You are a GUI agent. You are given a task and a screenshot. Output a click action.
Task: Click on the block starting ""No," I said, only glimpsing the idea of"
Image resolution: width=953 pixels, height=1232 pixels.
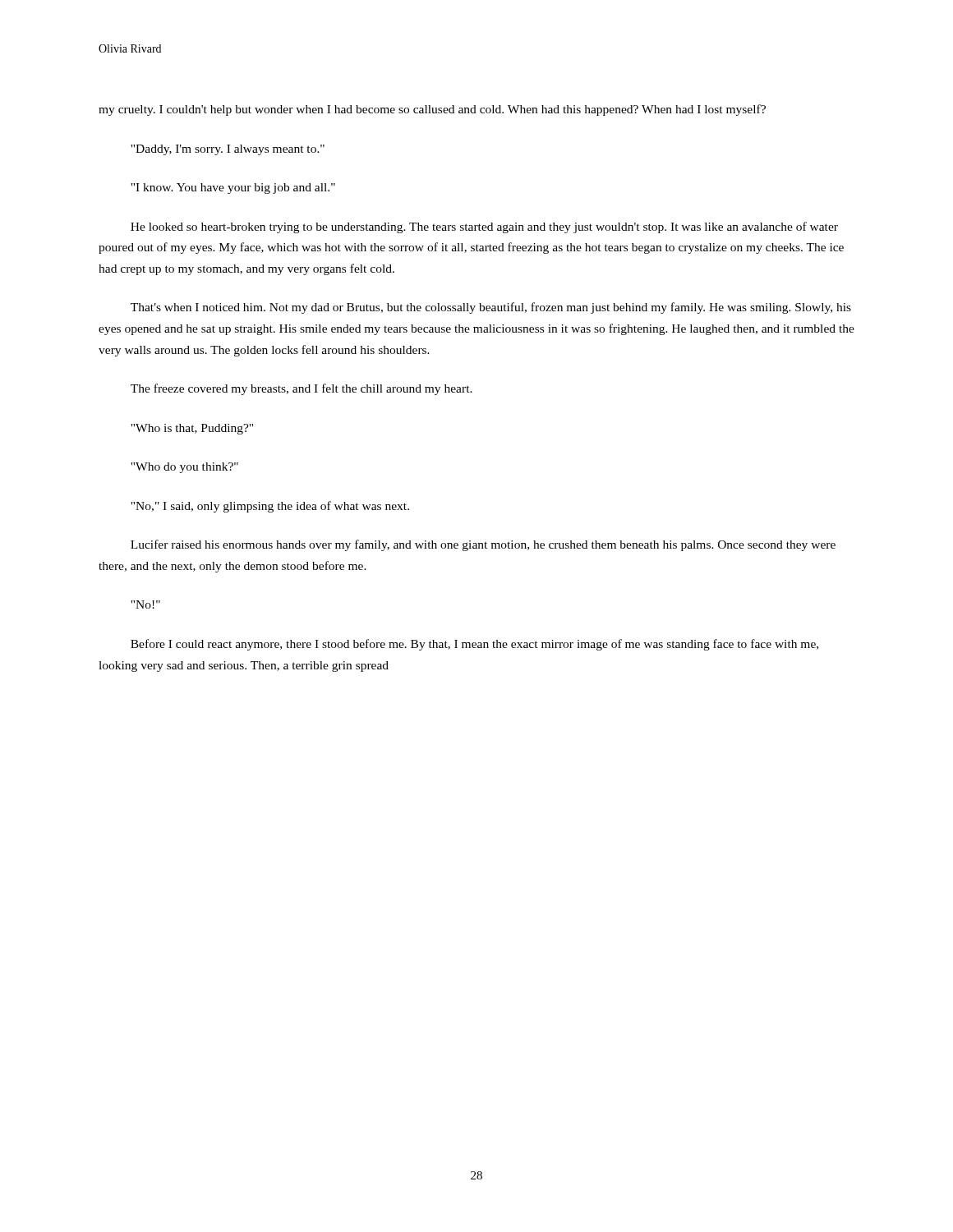point(270,505)
